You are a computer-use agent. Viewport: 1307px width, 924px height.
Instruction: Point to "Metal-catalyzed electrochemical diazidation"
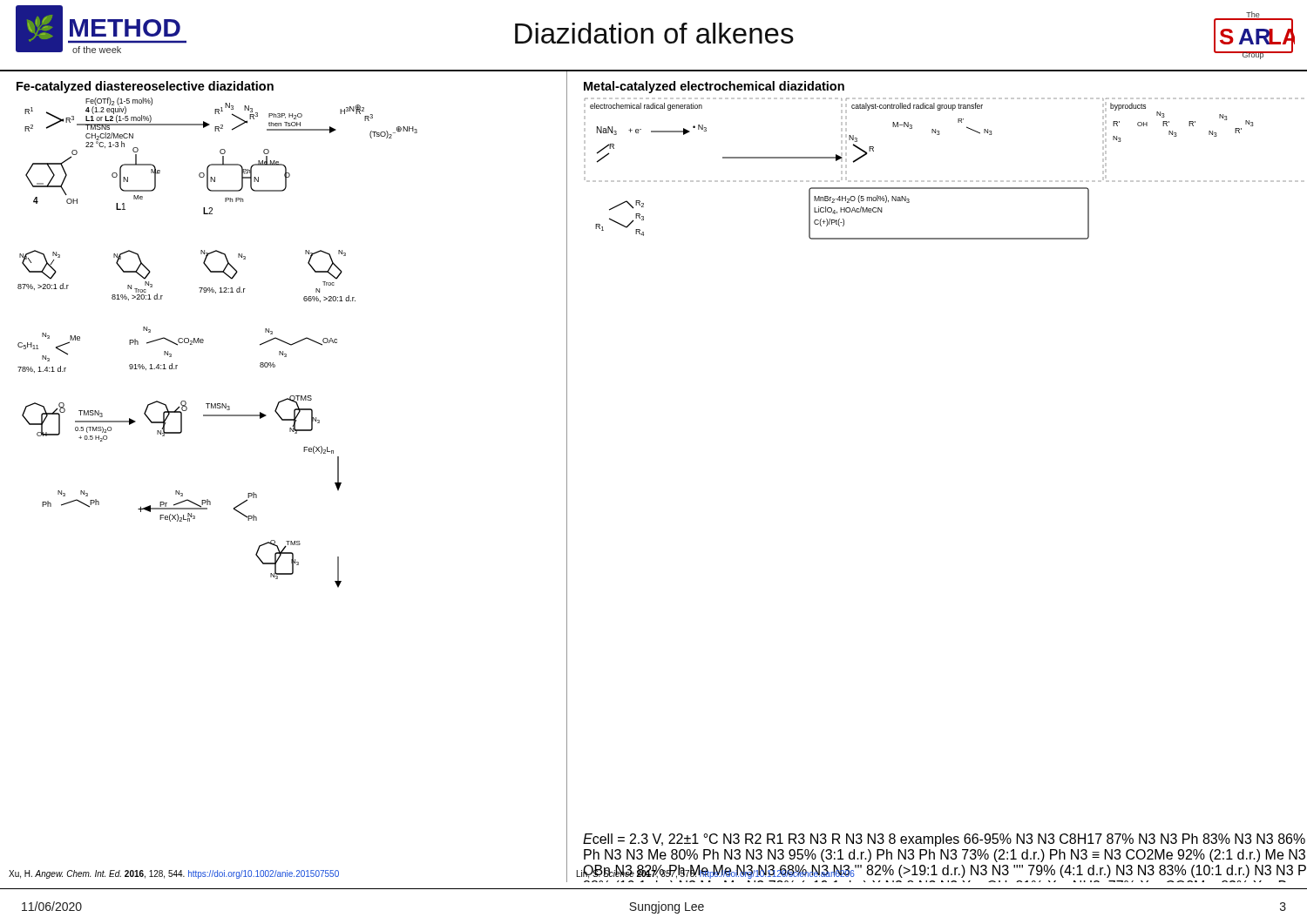pyautogui.click(x=714, y=86)
